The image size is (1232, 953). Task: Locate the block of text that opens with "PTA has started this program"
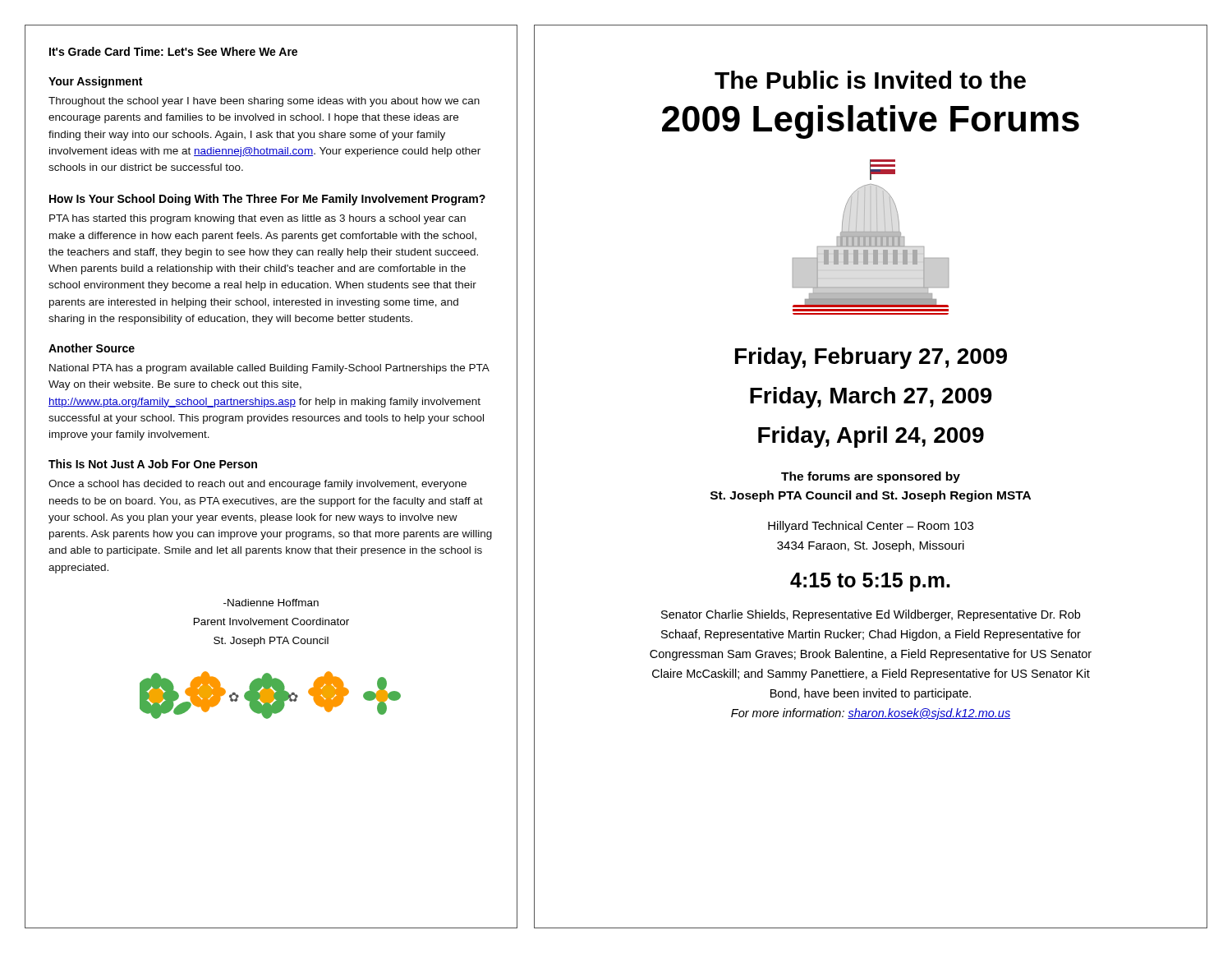(264, 268)
